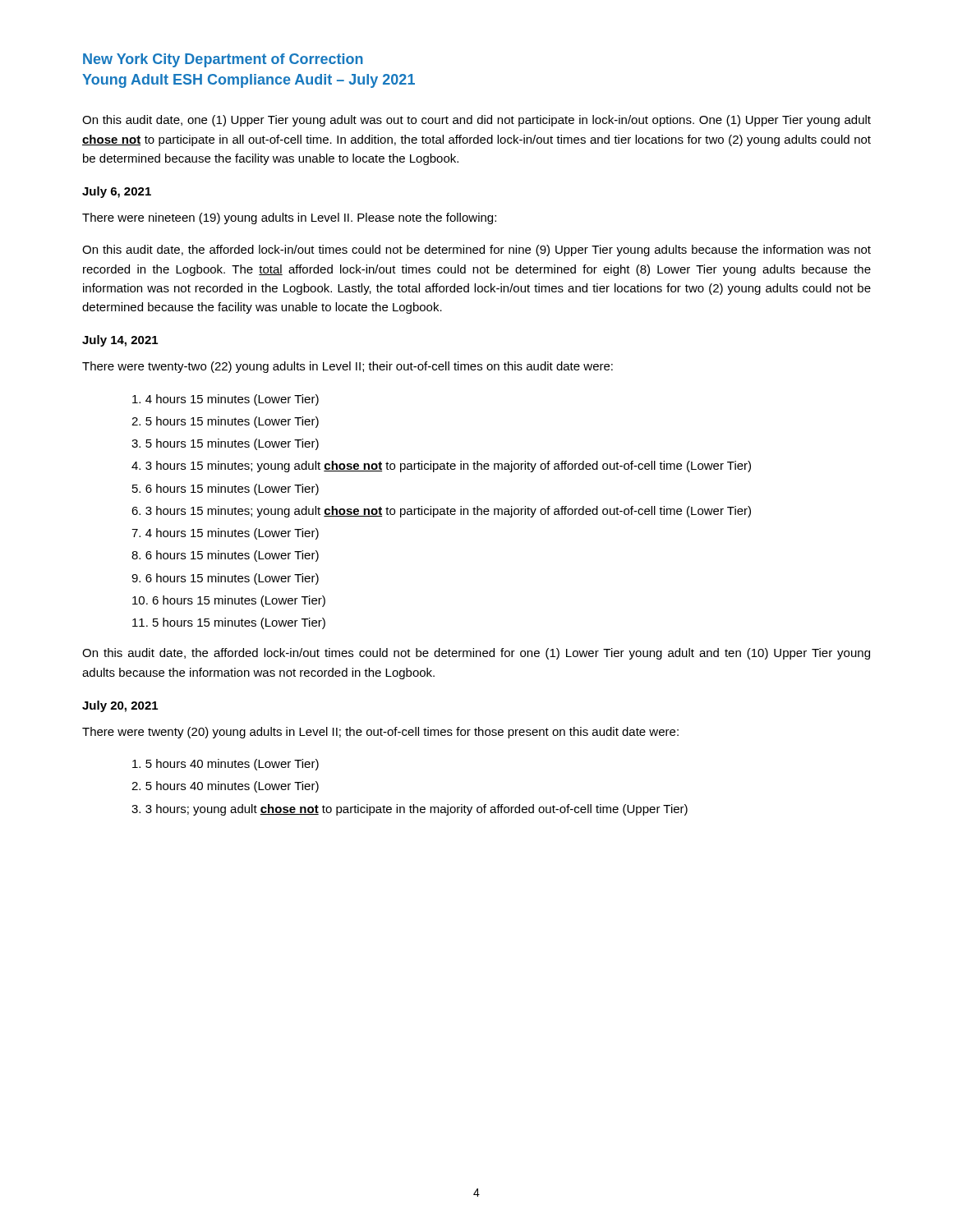Screen dimensions: 1232x953
Task: Locate the list item that reads "11. 5 hours 15 minutes (Lower"
Action: (x=229, y=622)
